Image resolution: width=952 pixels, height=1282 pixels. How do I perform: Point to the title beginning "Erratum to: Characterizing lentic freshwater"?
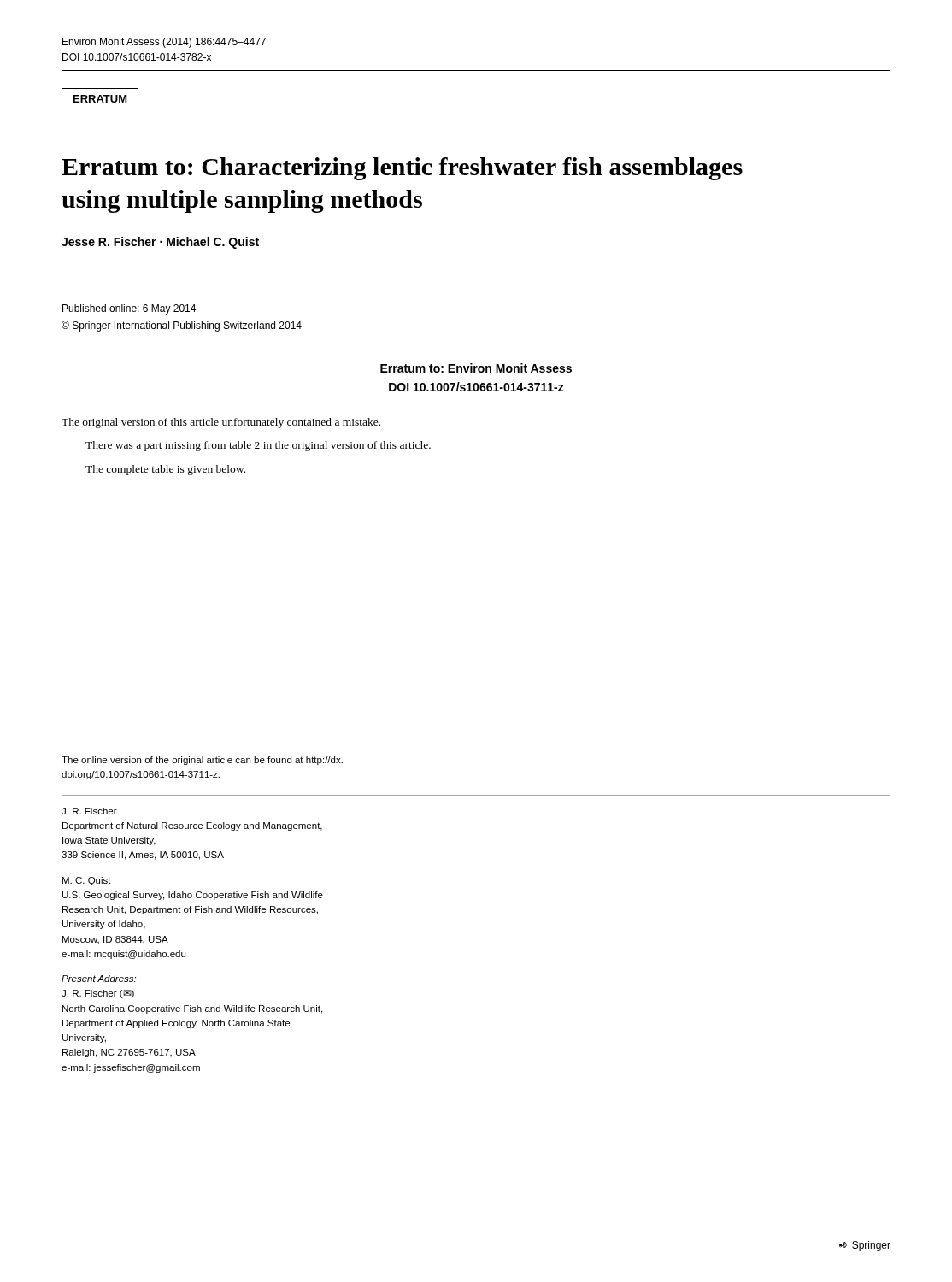pyautogui.click(x=476, y=182)
